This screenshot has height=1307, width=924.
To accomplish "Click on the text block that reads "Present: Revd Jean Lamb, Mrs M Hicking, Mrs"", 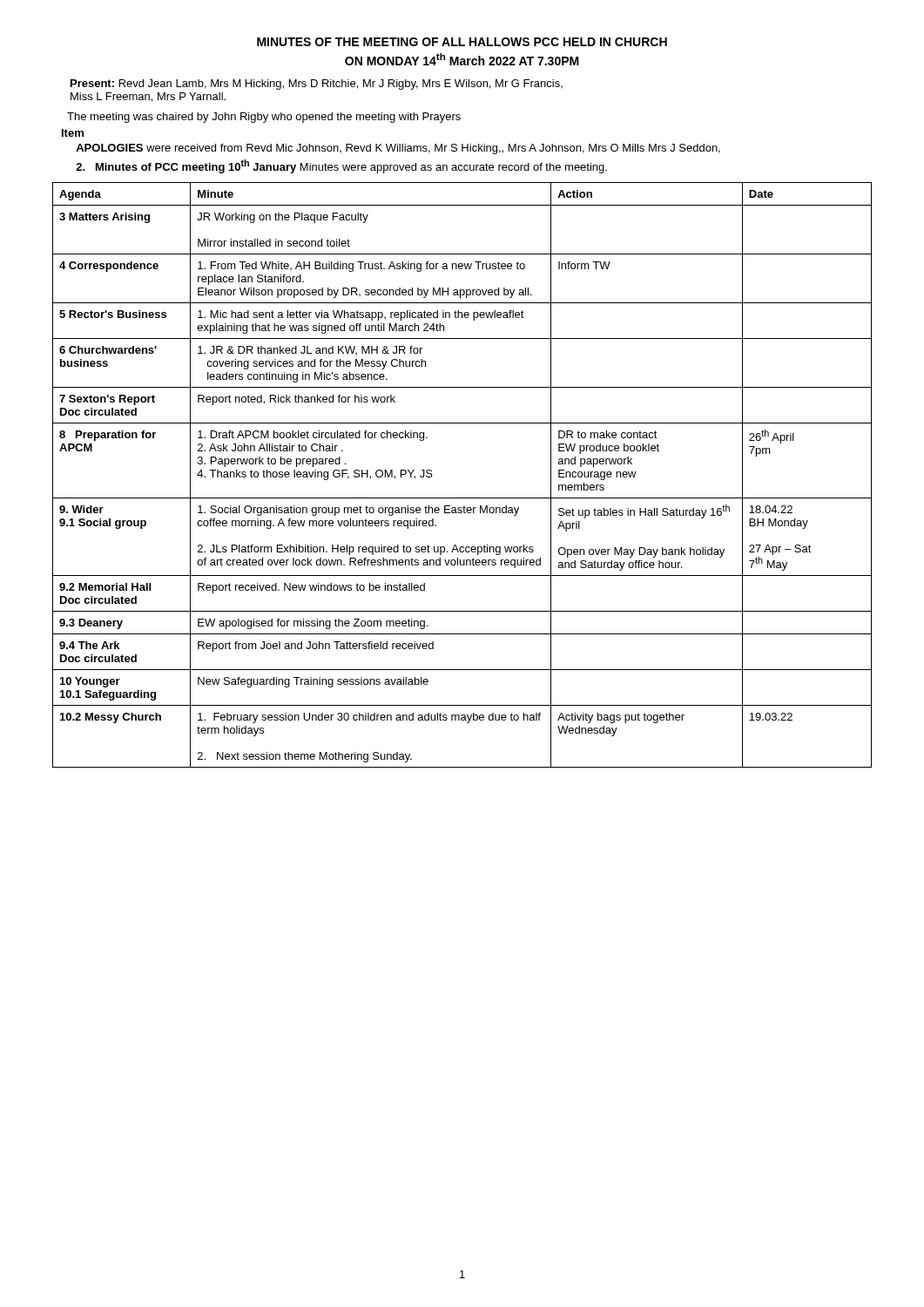I will coord(316,89).
